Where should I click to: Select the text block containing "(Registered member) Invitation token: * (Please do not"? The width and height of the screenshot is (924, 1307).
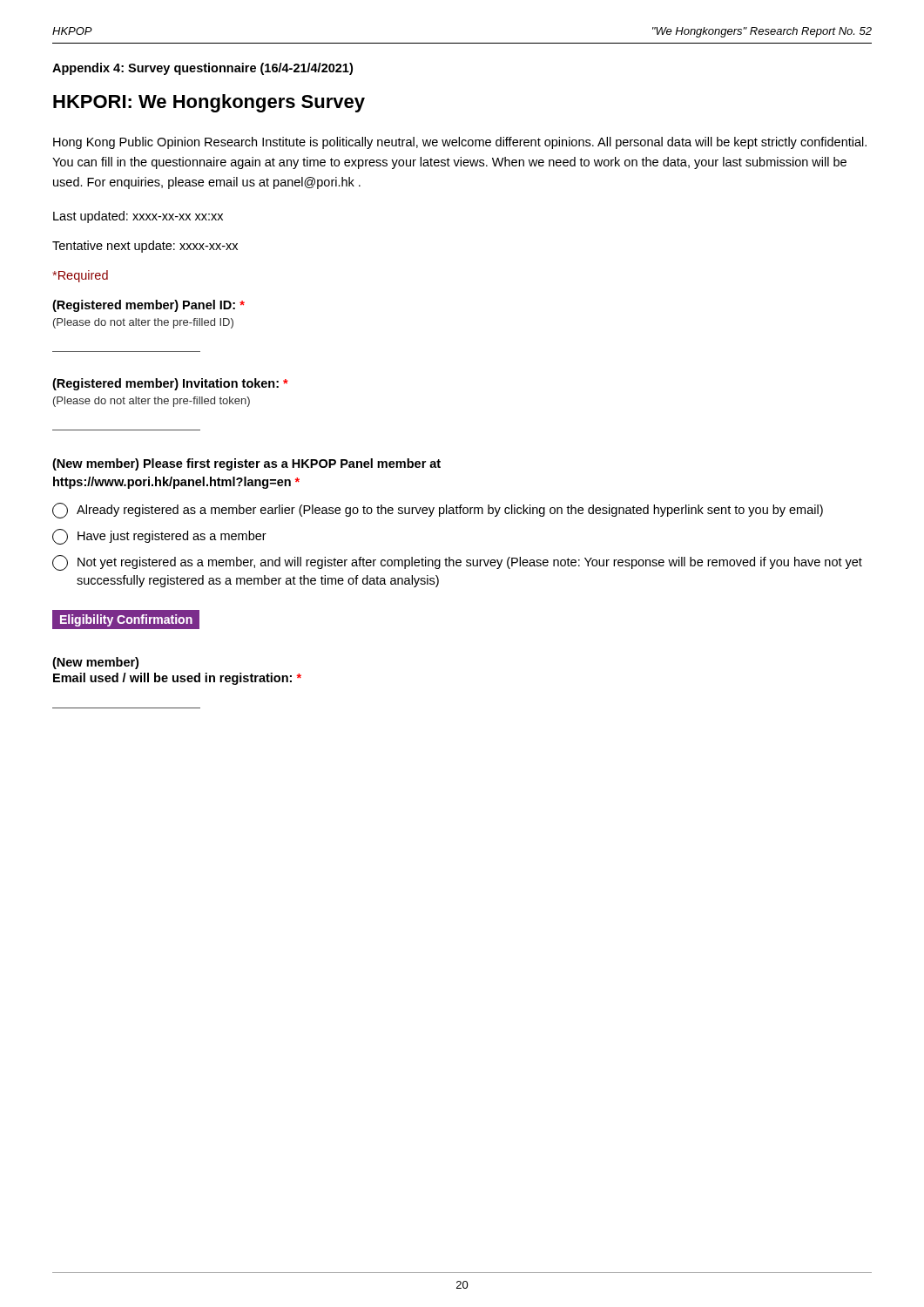(170, 384)
